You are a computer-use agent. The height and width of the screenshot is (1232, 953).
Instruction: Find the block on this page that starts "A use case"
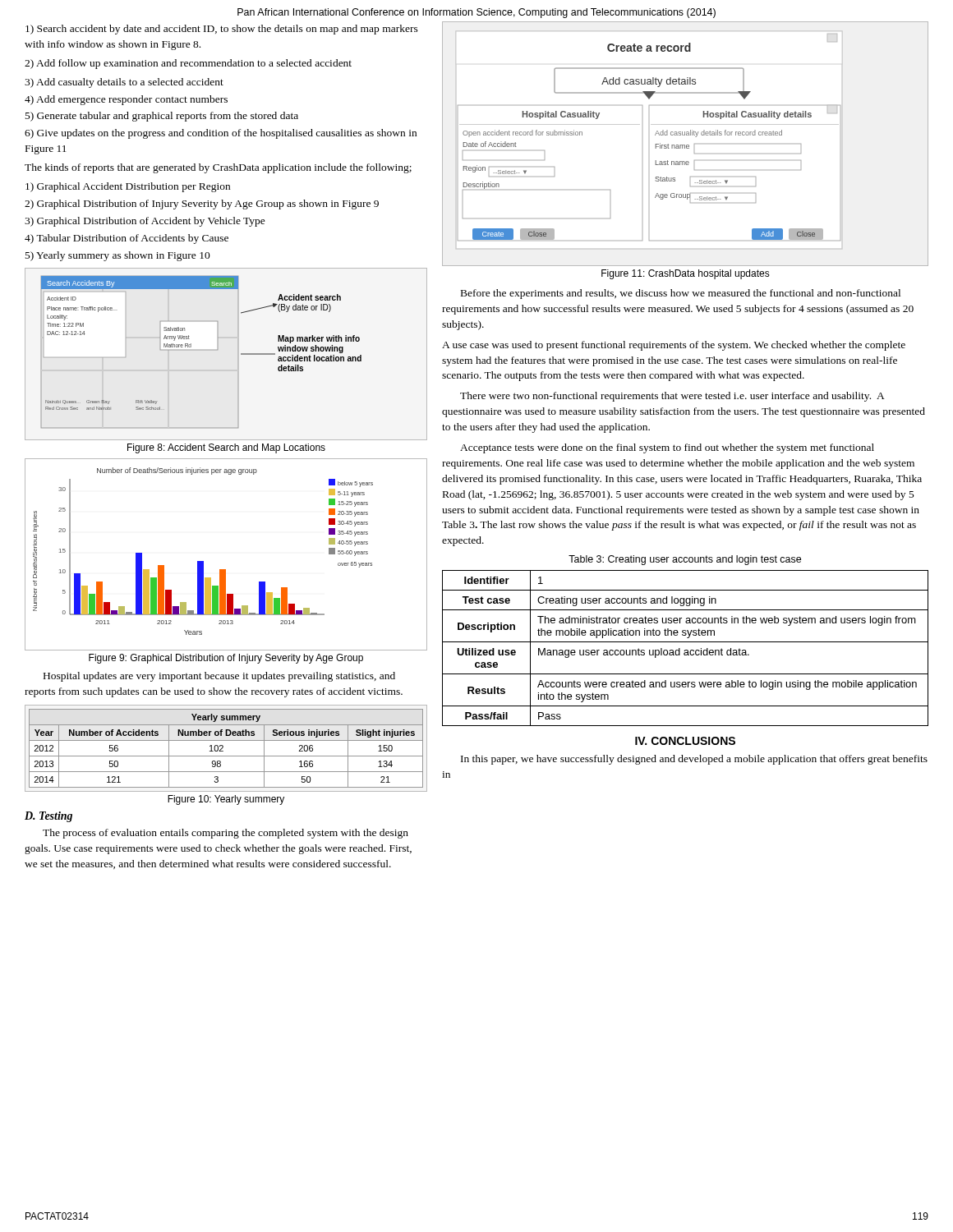pos(674,360)
